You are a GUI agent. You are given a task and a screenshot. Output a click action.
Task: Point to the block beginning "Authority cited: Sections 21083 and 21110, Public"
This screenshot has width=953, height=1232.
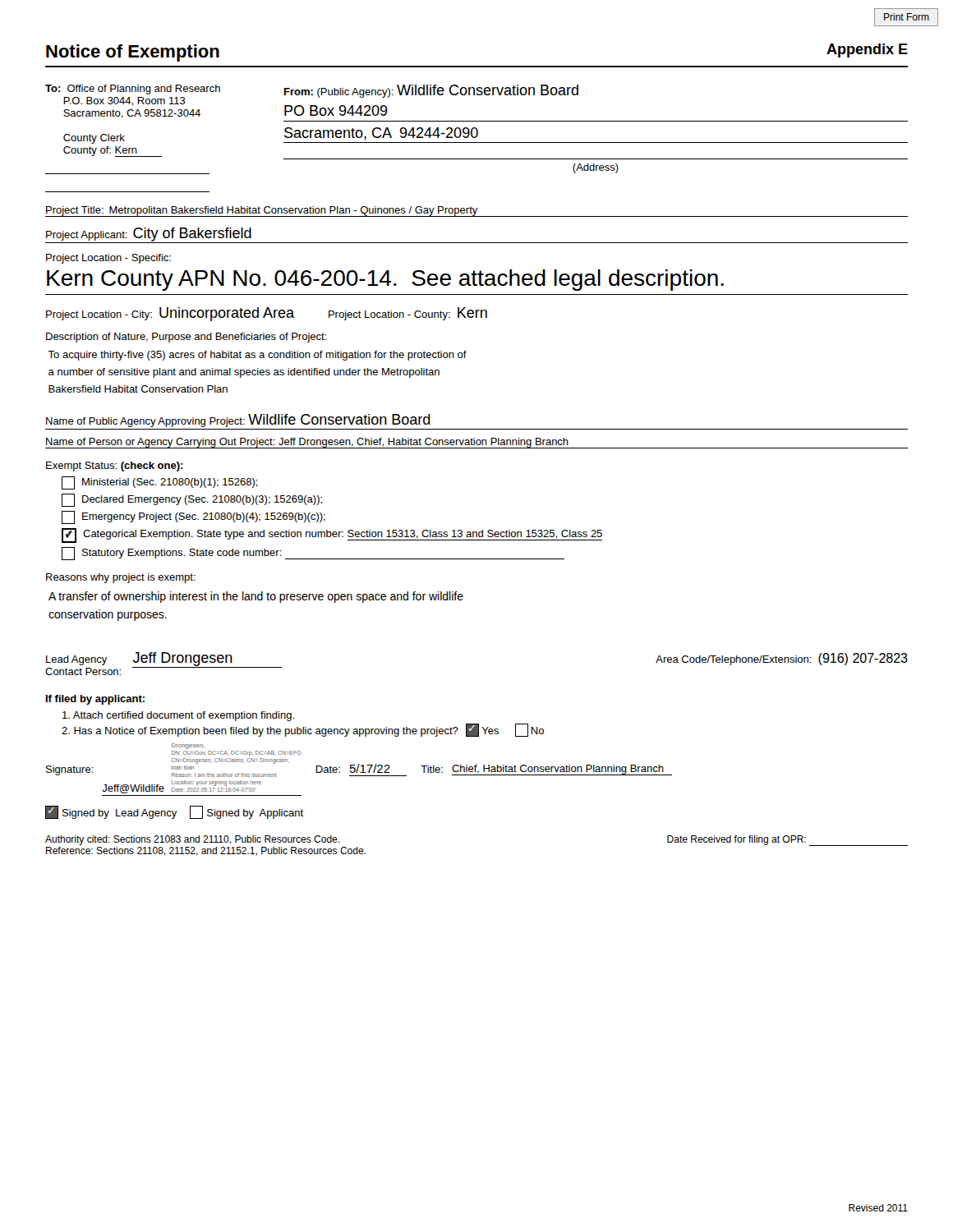176,847
